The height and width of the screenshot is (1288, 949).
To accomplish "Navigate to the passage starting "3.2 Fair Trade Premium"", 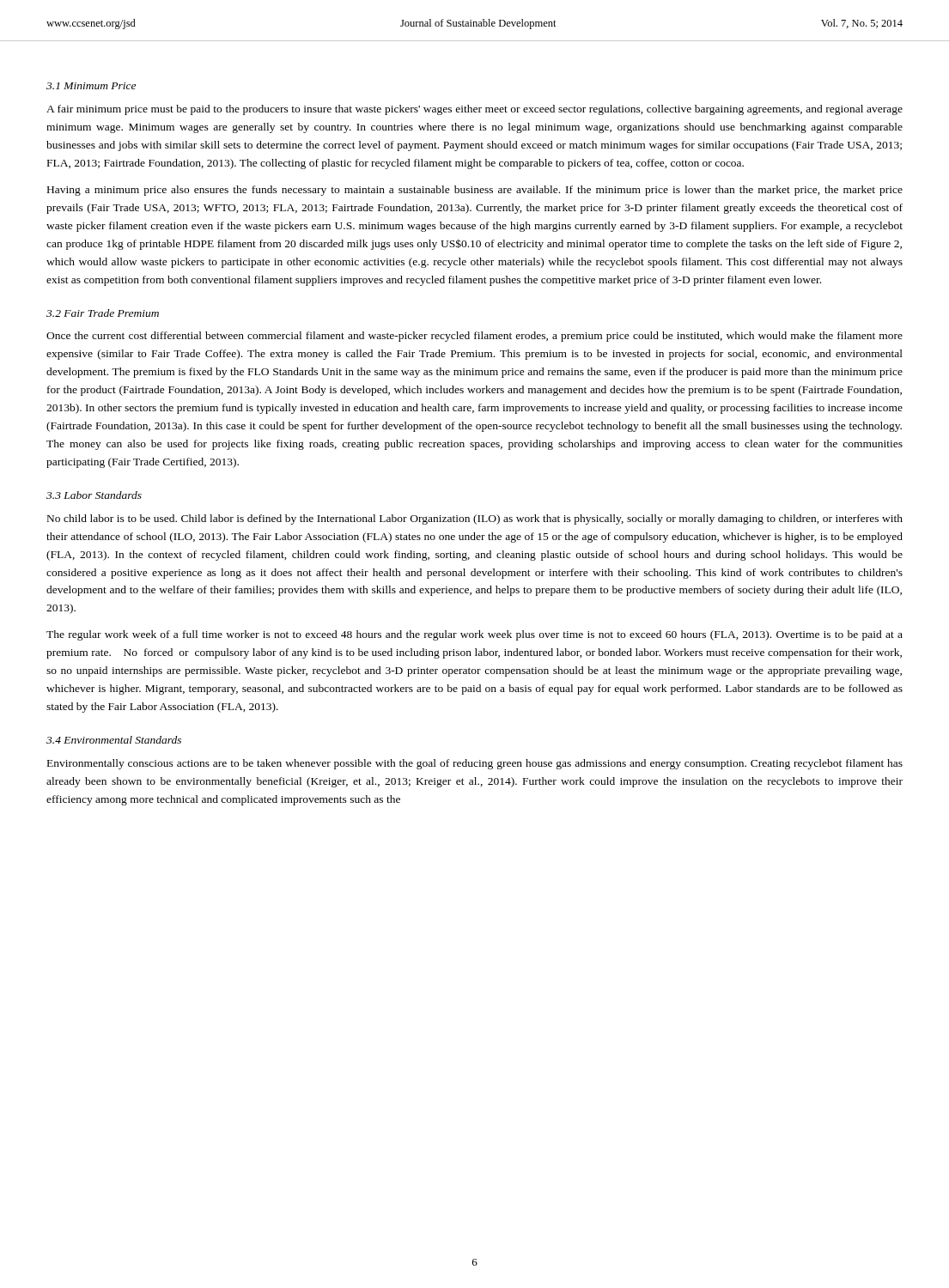I will 103,313.
